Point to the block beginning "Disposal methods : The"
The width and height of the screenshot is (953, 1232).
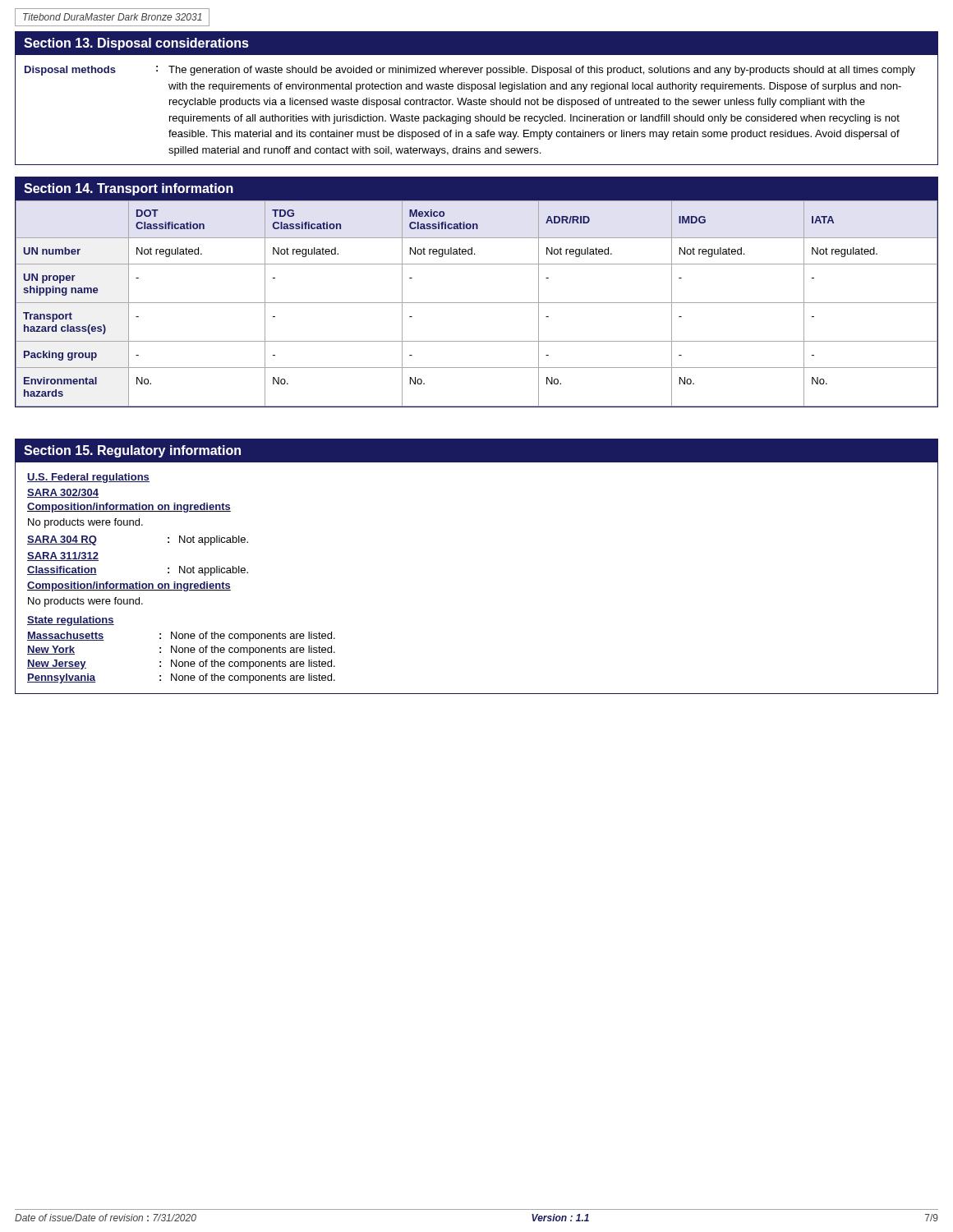tap(476, 110)
